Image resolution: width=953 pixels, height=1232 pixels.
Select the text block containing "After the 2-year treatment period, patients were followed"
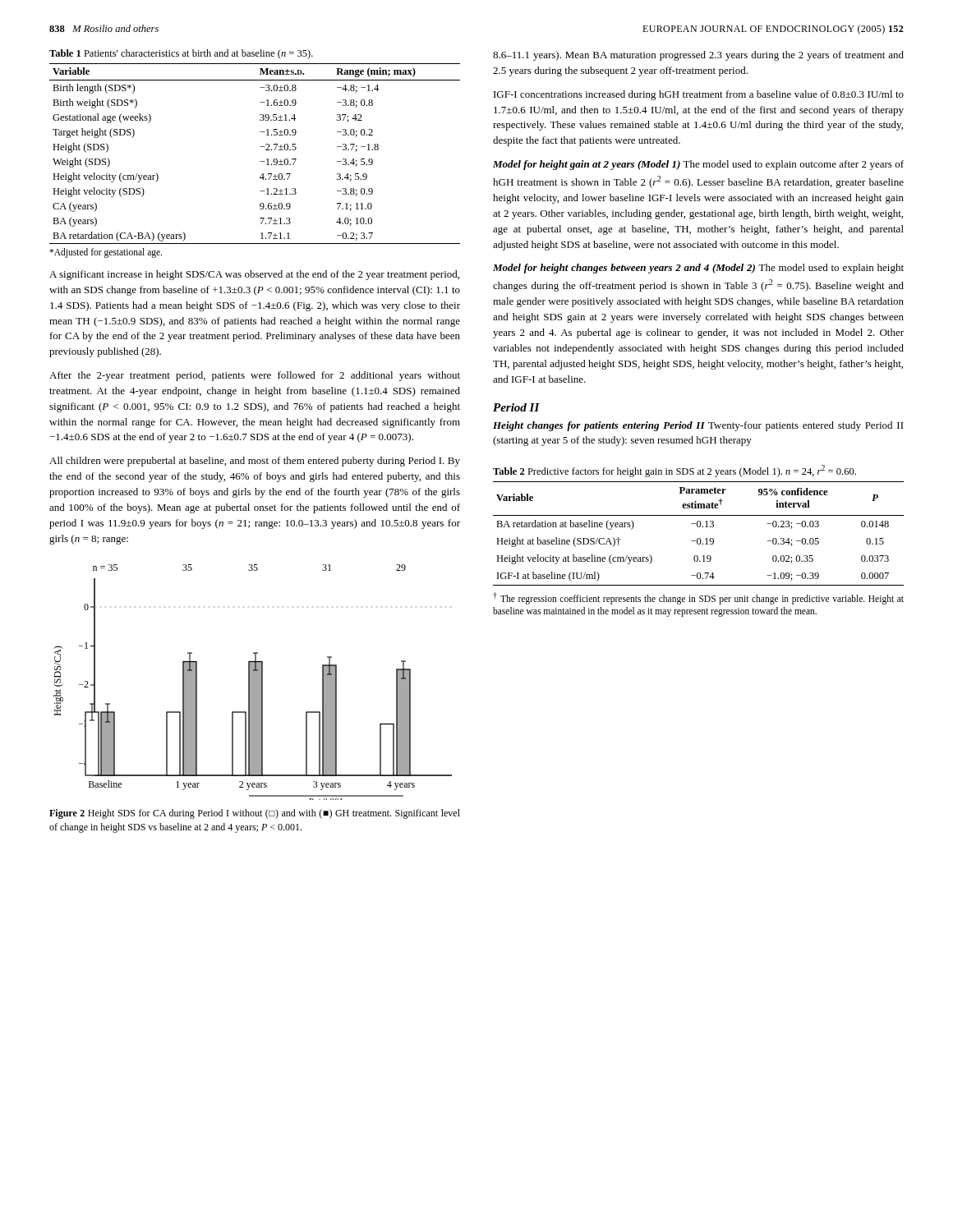pos(255,406)
